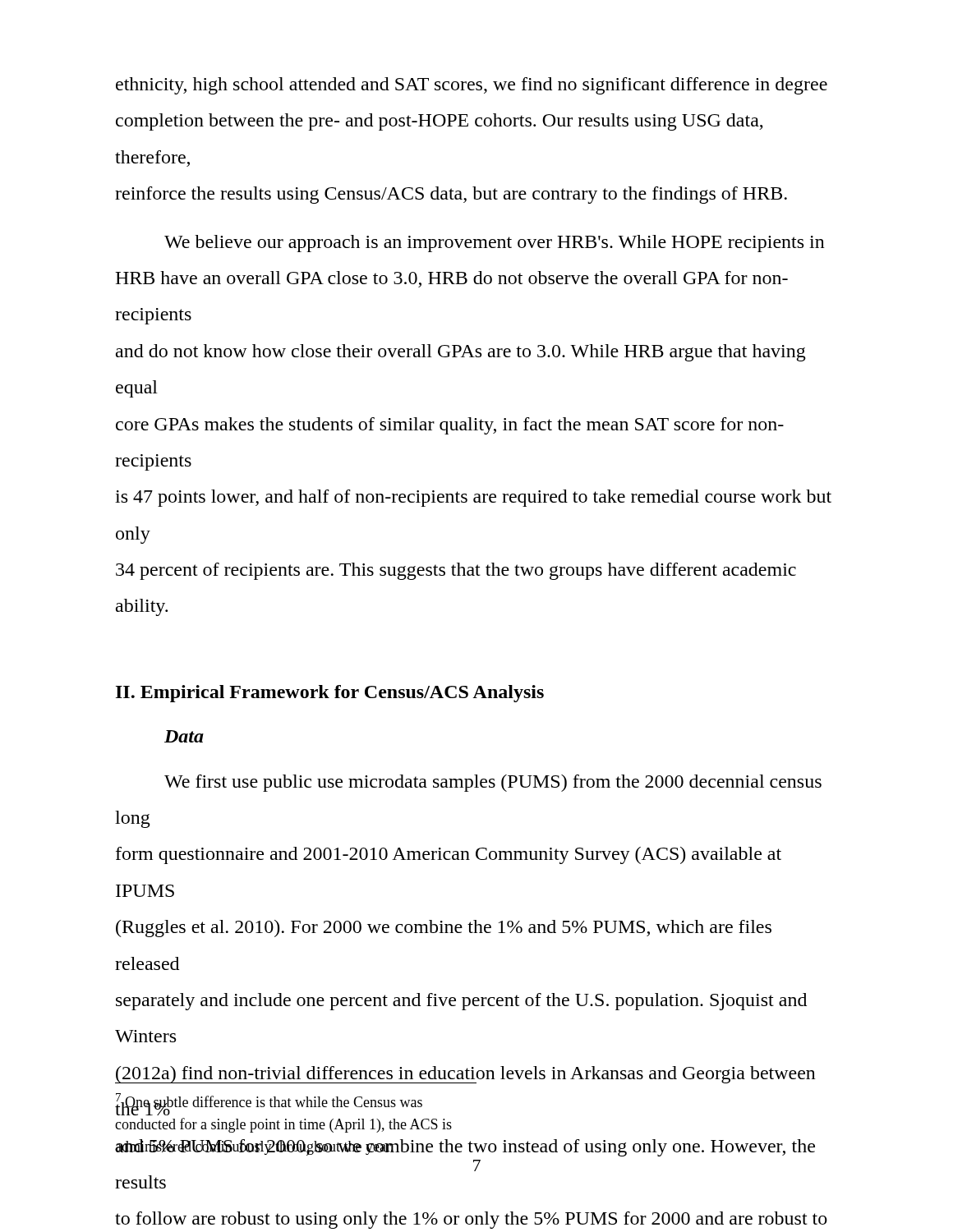Click on the text starting "We believe our"
Viewport: 953px width, 1232px height.
point(476,424)
